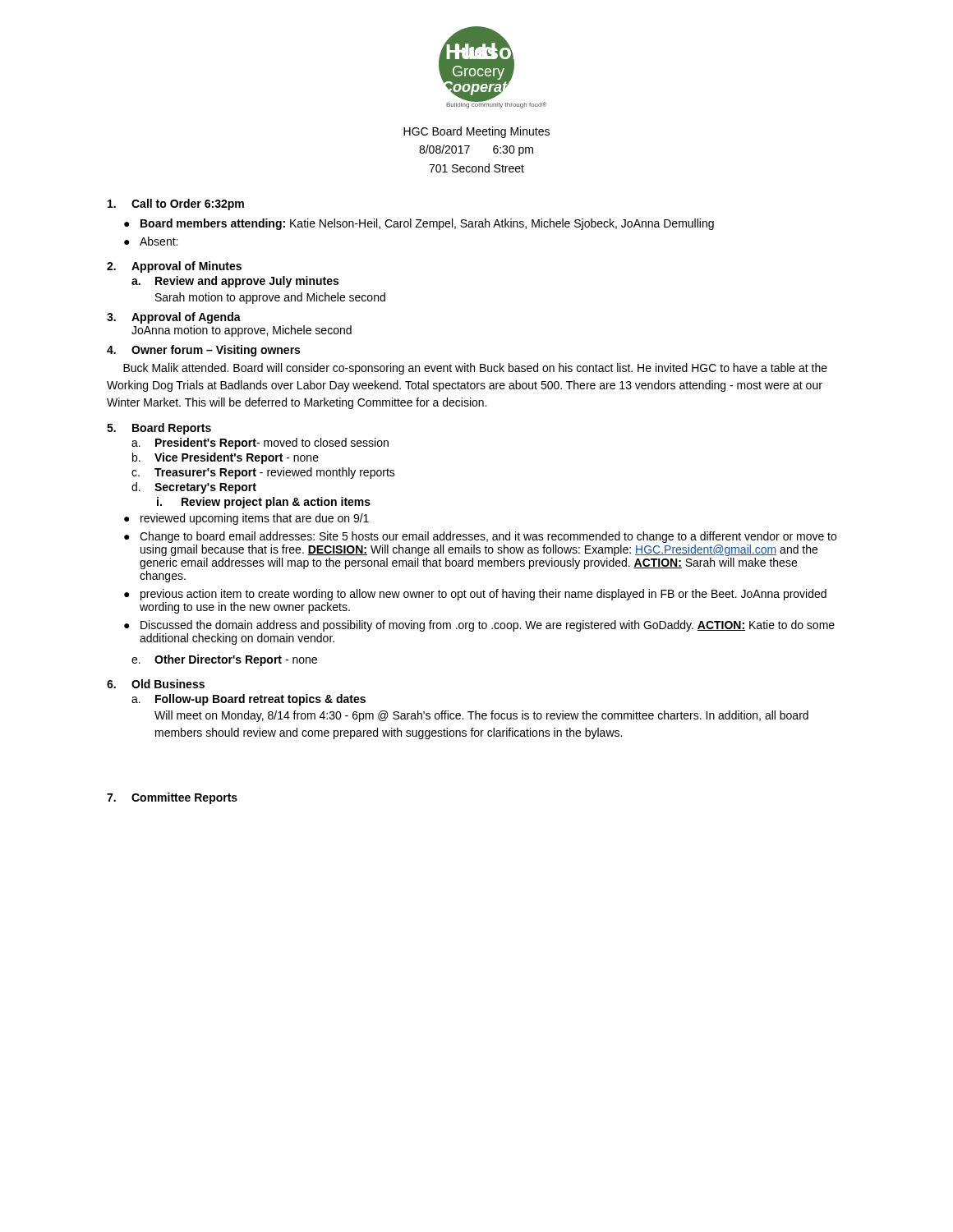Locate the list item with the text "● reviewed upcoming items that are due on"
Image resolution: width=953 pixels, height=1232 pixels.
coord(246,518)
